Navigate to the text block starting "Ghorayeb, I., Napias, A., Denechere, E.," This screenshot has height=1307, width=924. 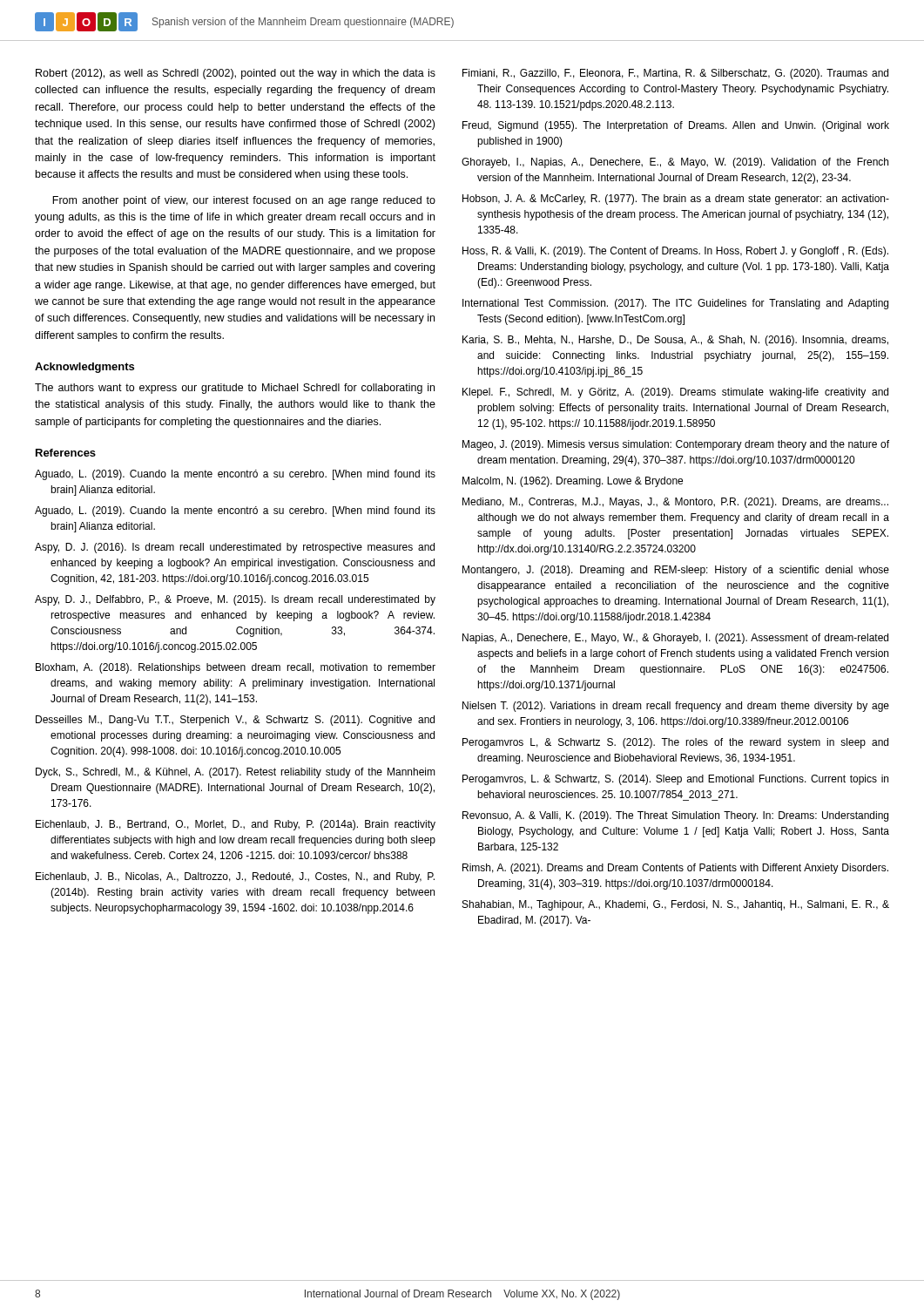coord(675,170)
